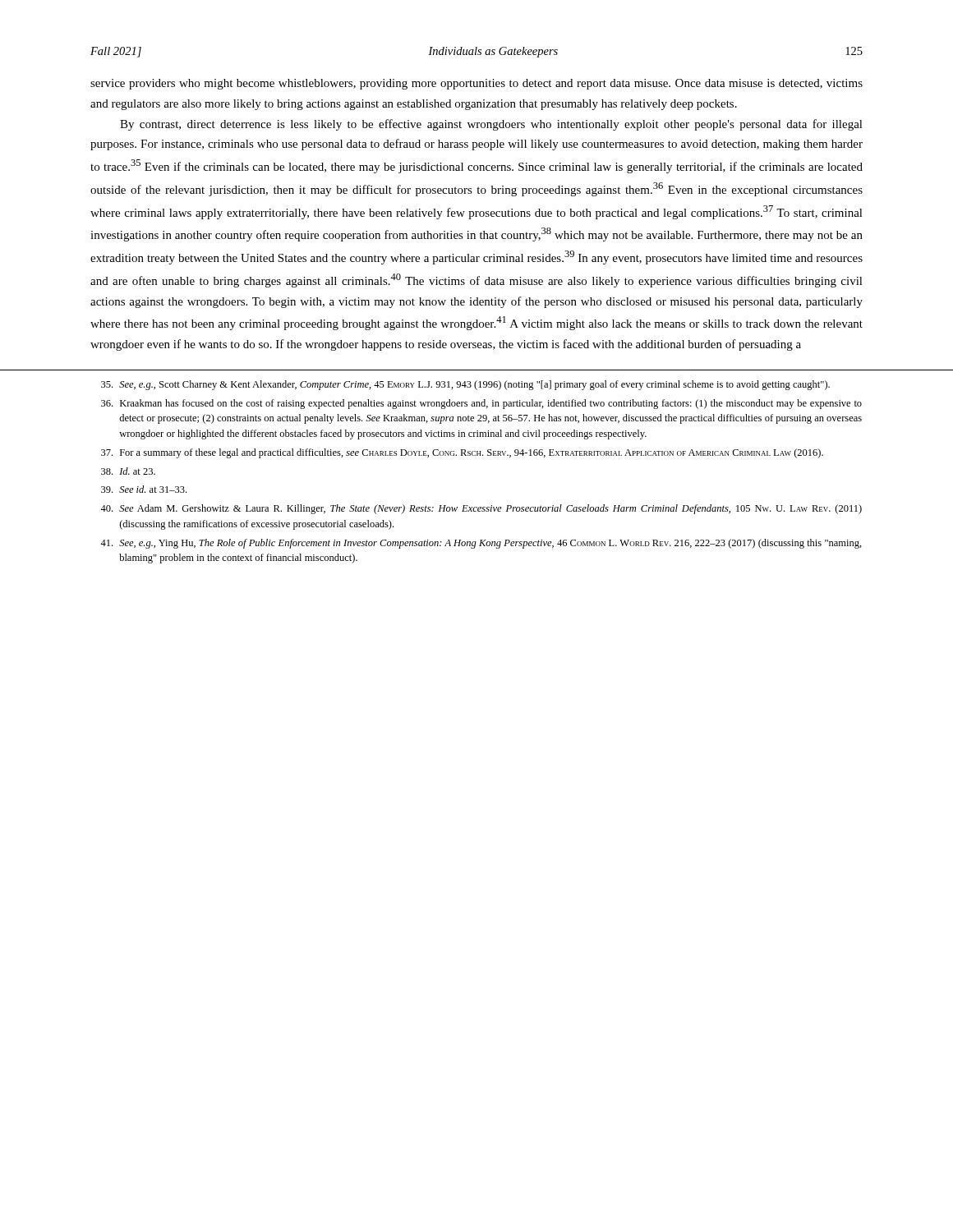Locate the text block starting "Kraakman has focused"
This screenshot has height=1232, width=953.
click(x=476, y=419)
